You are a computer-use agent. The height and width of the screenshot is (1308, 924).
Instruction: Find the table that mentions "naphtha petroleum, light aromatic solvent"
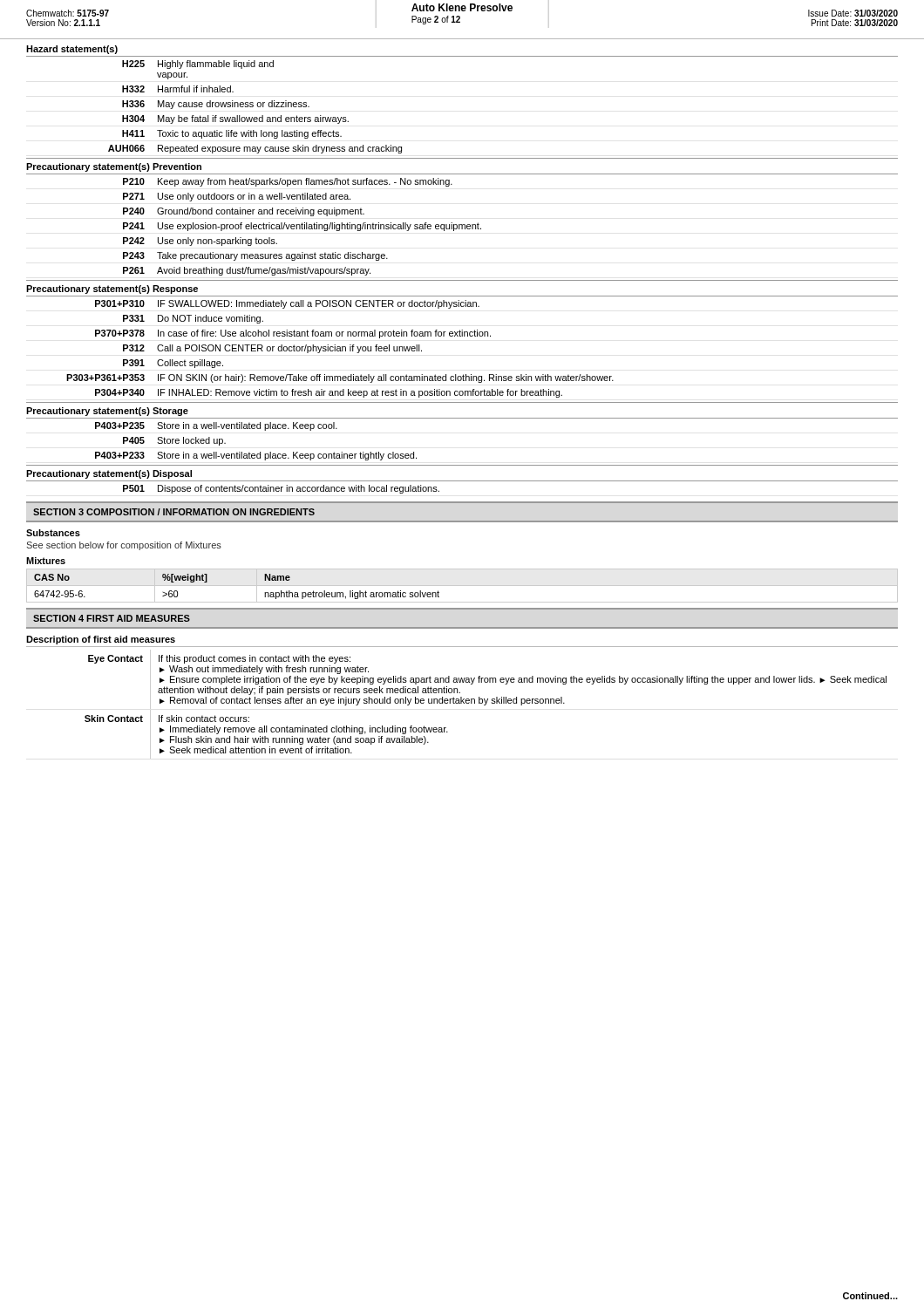click(462, 586)
